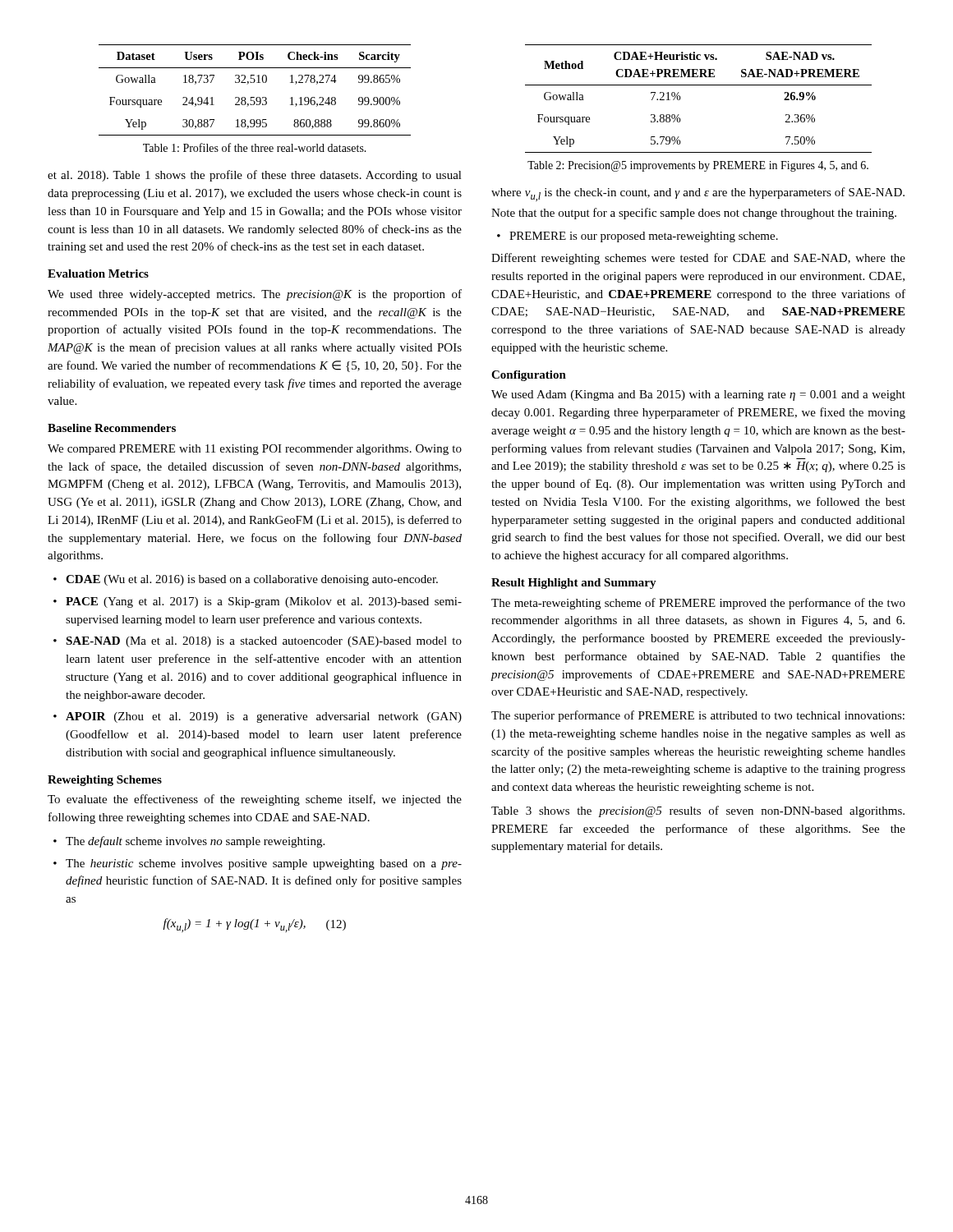
Task: Locate the text block starting "We used three widely-accepted metrics. The precision@K"
Action: coord(255,347)
